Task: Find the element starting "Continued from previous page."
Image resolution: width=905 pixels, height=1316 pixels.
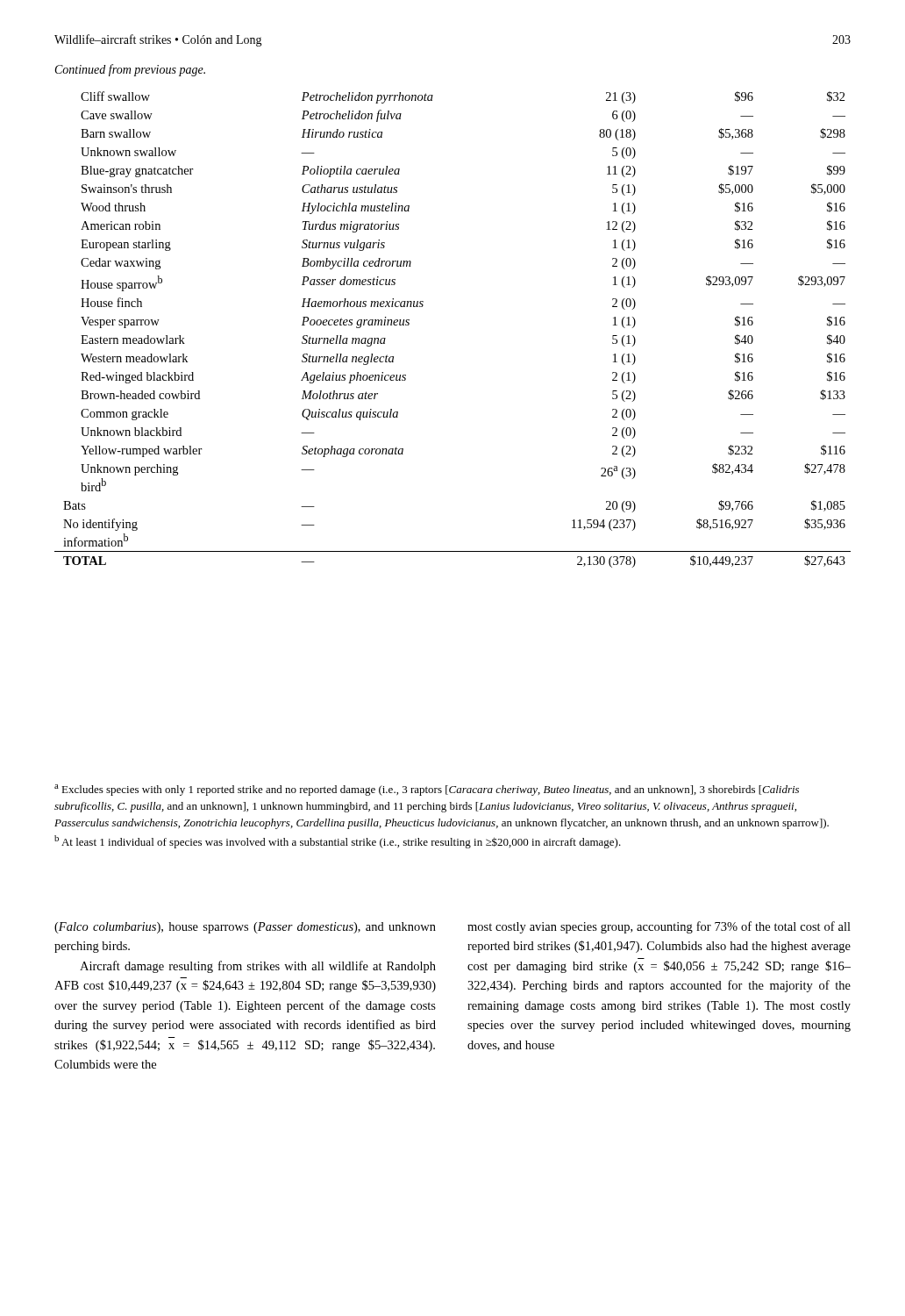Action: point(130,70)
